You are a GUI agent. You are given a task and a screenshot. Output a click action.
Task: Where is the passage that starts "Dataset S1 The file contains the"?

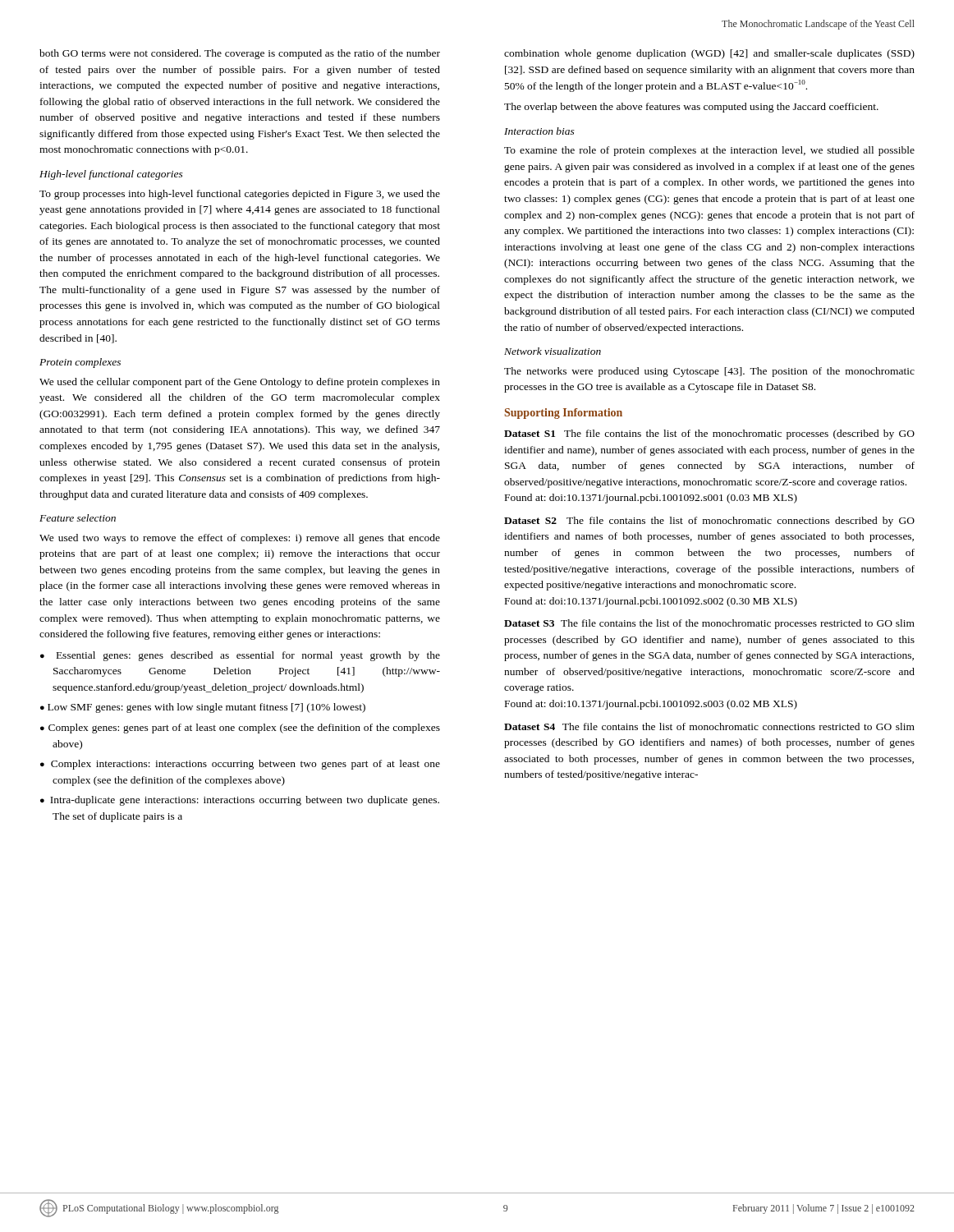[709, 466]
